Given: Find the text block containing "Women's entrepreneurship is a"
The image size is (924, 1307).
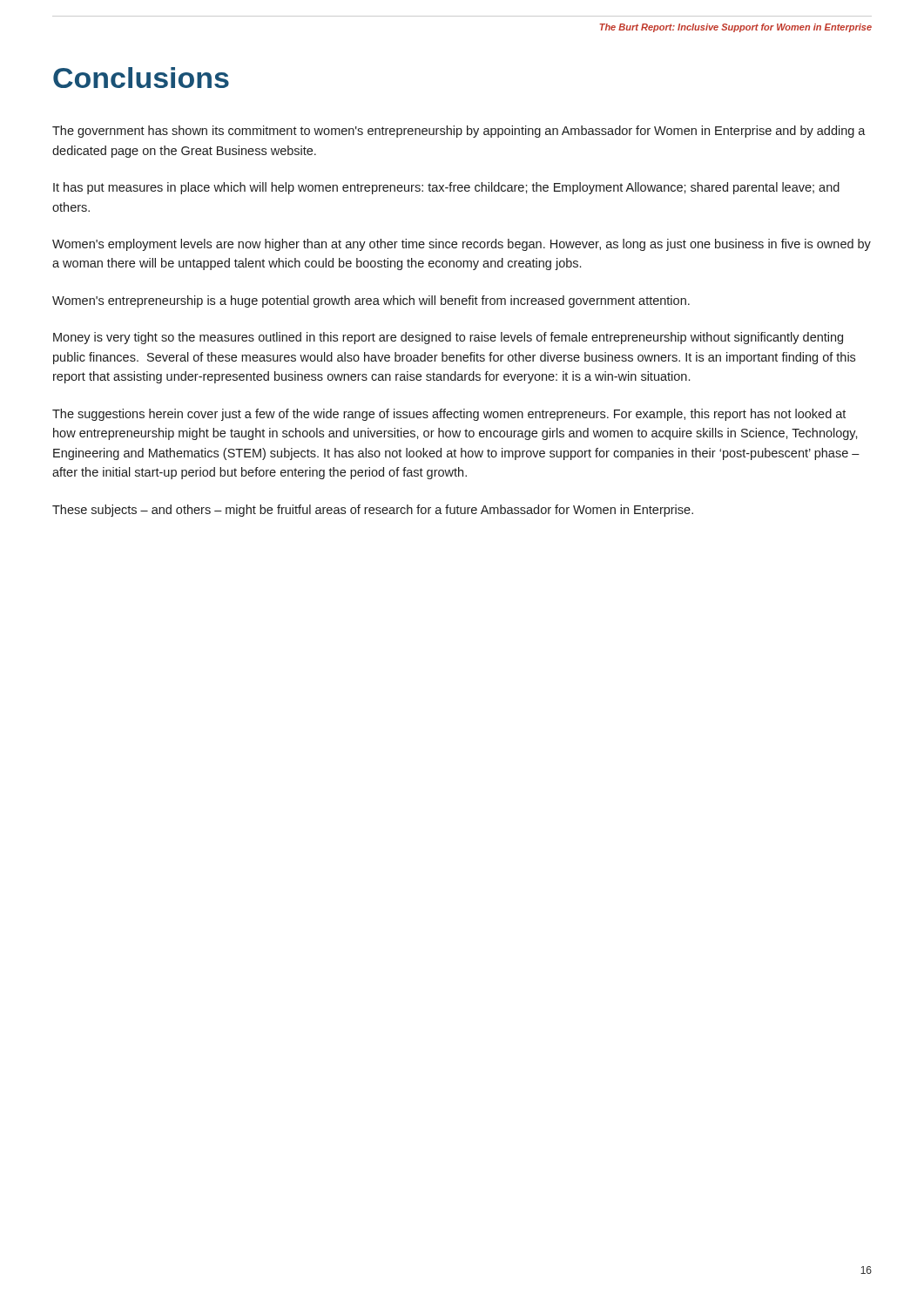Looking at the screenshot, I should pyautogui.click(x=462, y=301).
